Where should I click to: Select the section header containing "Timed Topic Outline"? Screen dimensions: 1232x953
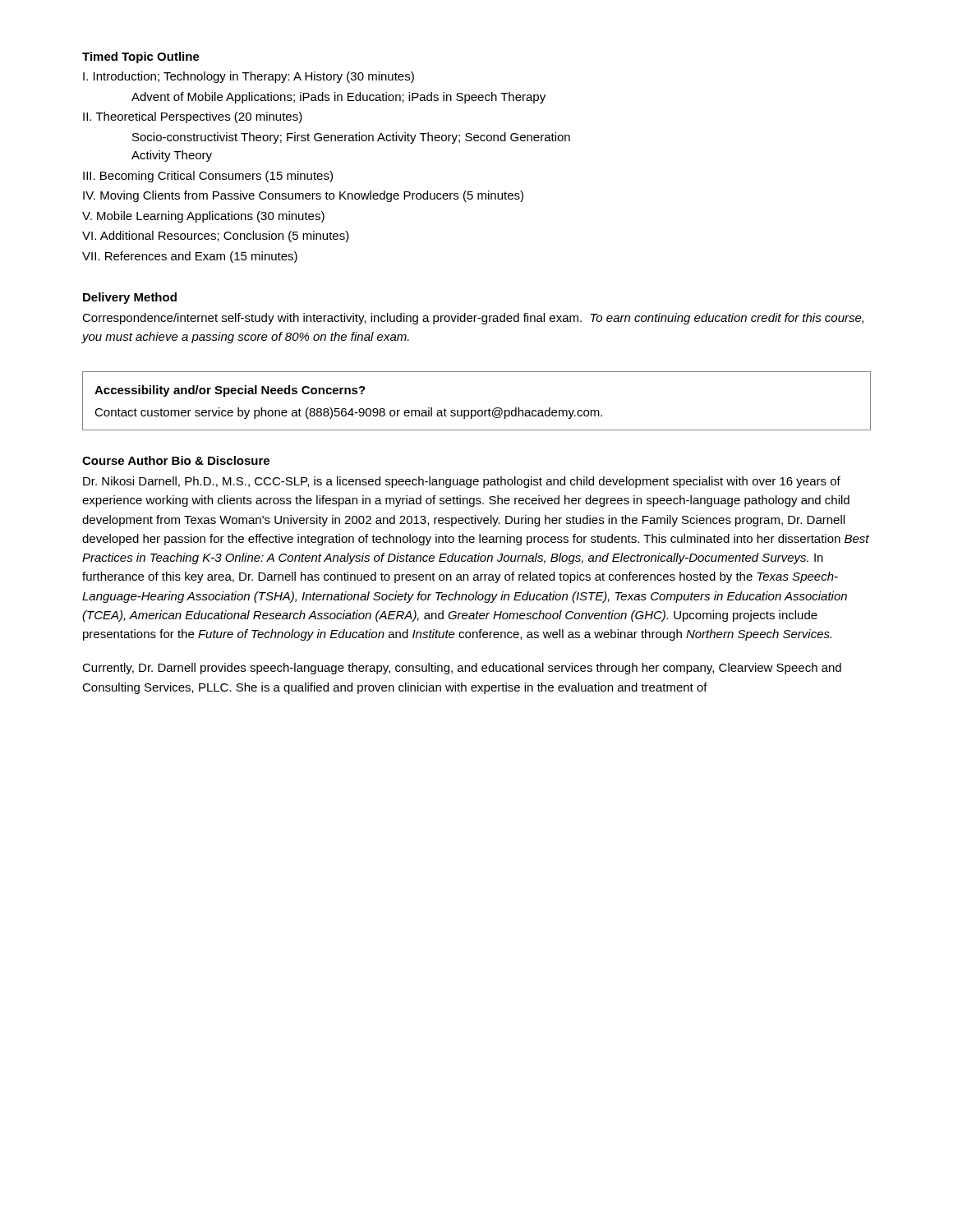(x=141, y=56)
